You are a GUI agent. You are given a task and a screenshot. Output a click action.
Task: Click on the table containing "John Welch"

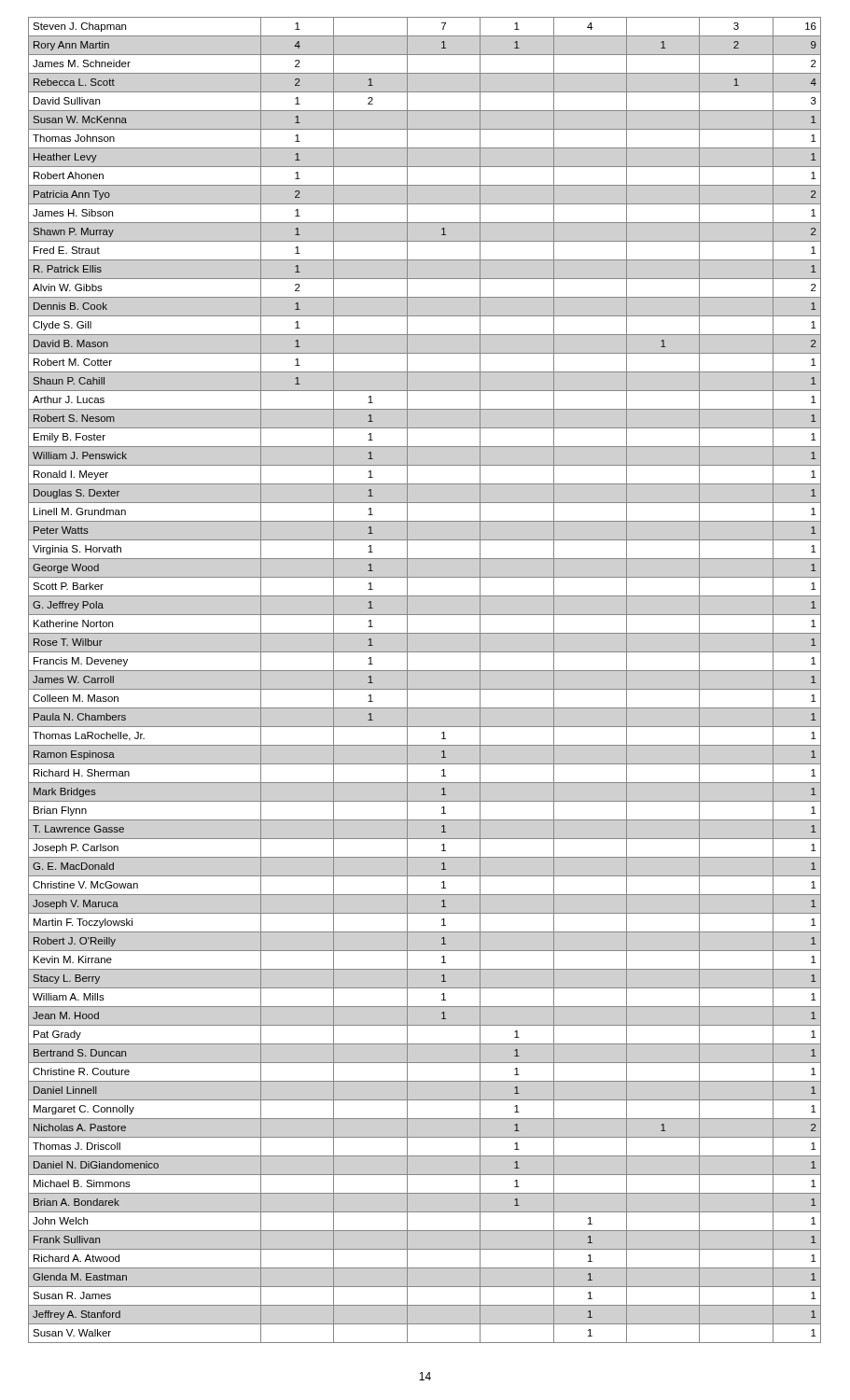pos(425,680)
